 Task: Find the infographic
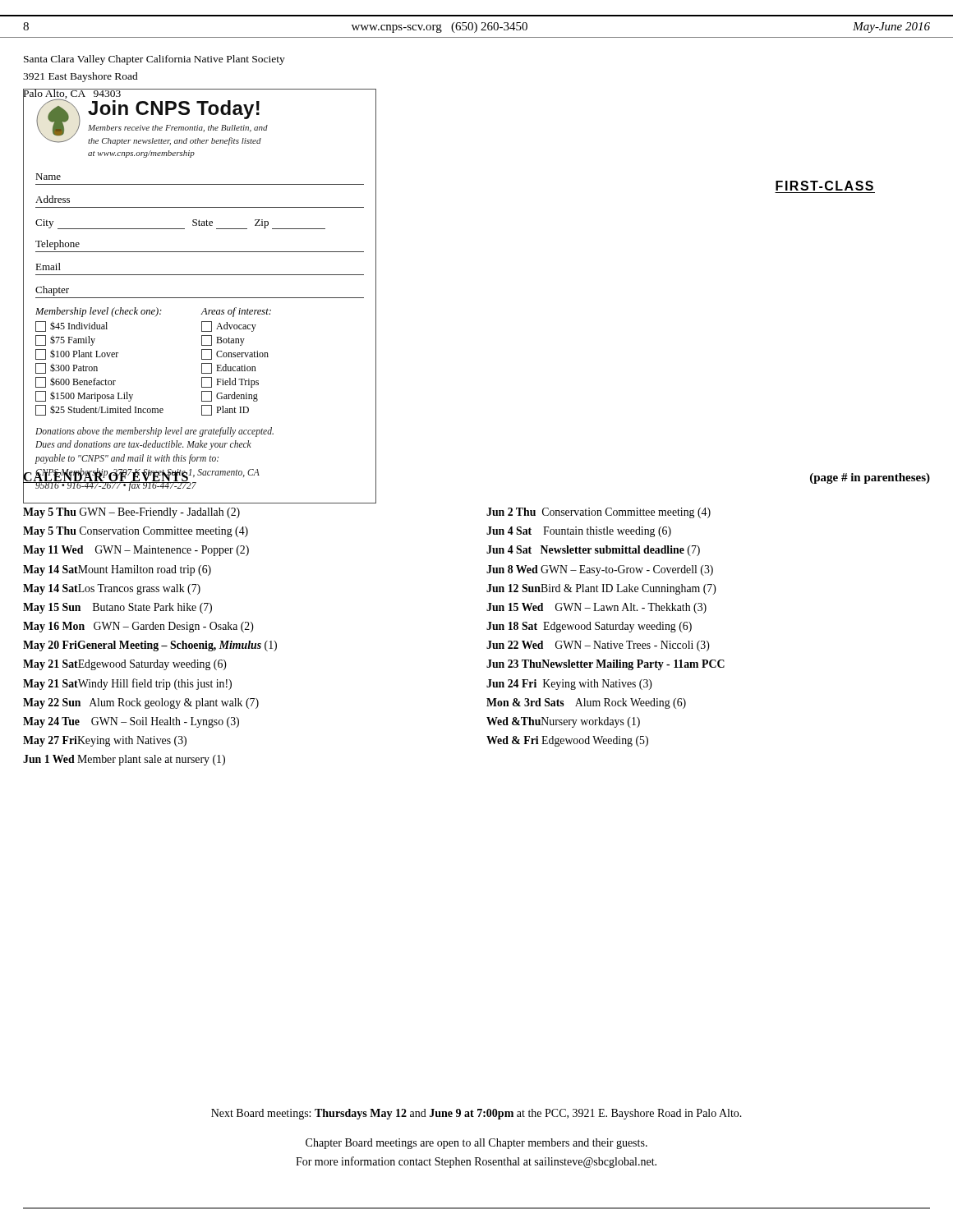tap(200, 296)
